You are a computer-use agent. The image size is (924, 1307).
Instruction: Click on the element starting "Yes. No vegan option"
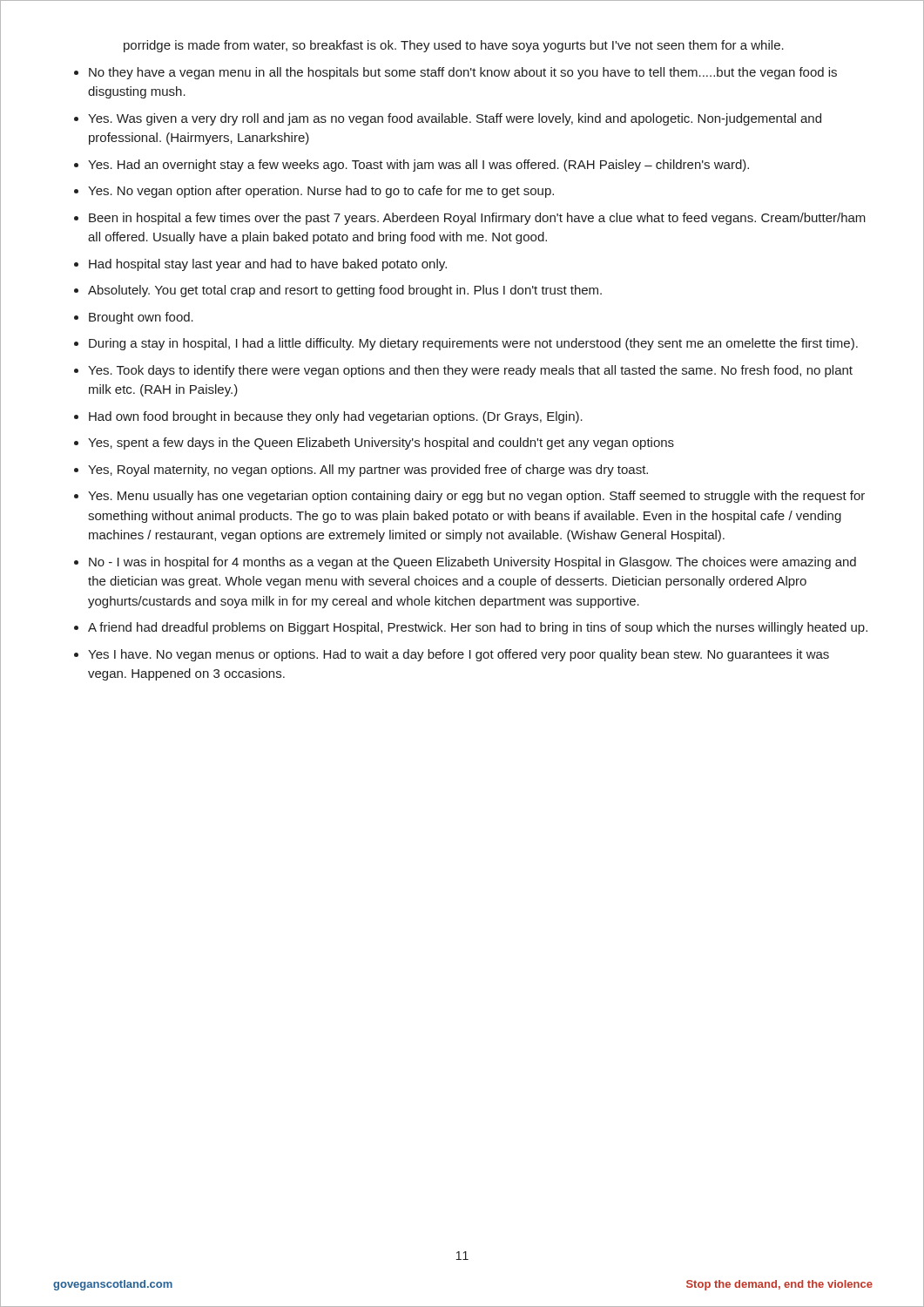point(322,190)
